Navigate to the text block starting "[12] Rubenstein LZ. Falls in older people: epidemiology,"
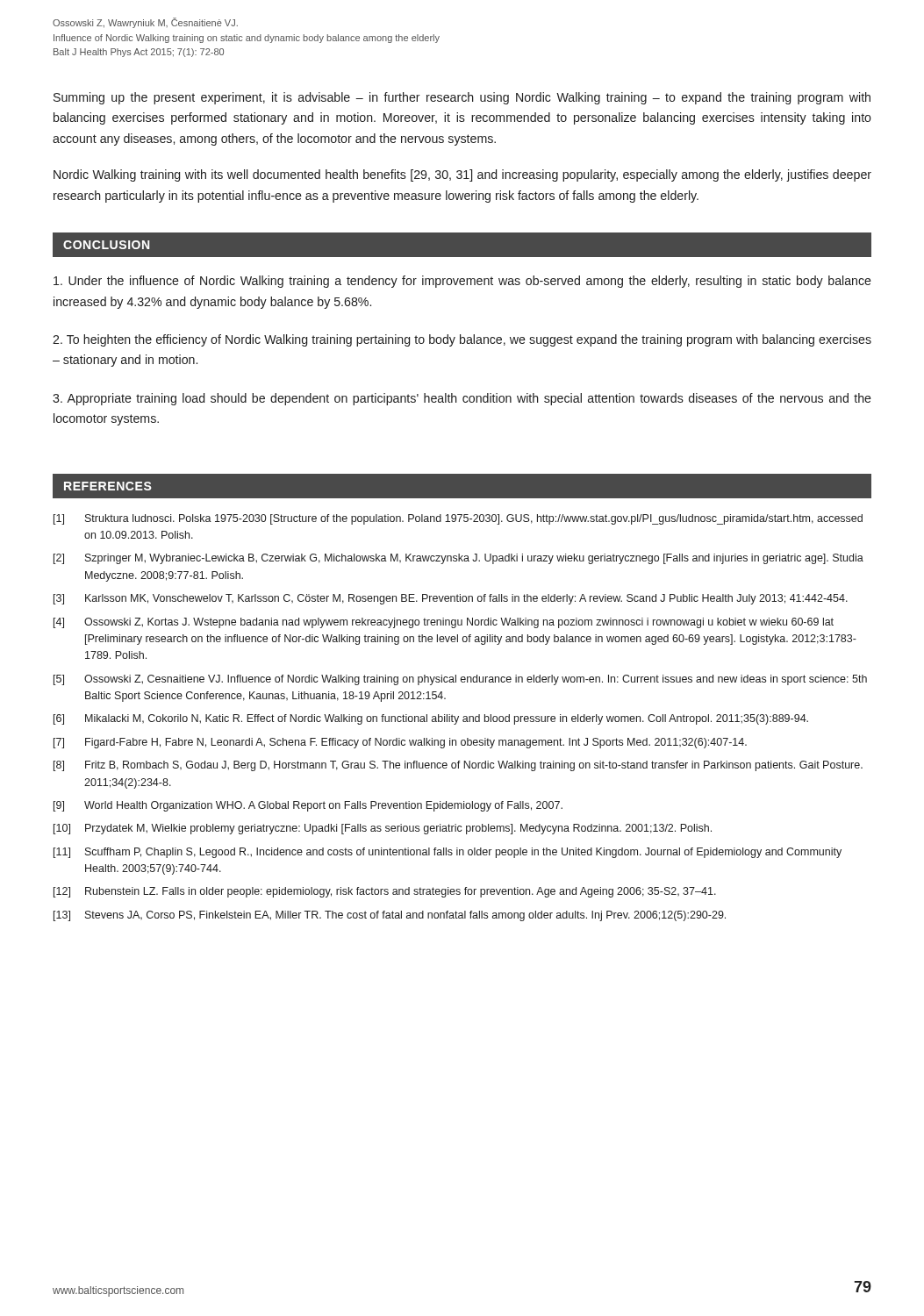This screenshot has width=924, height=1316. 462,892
